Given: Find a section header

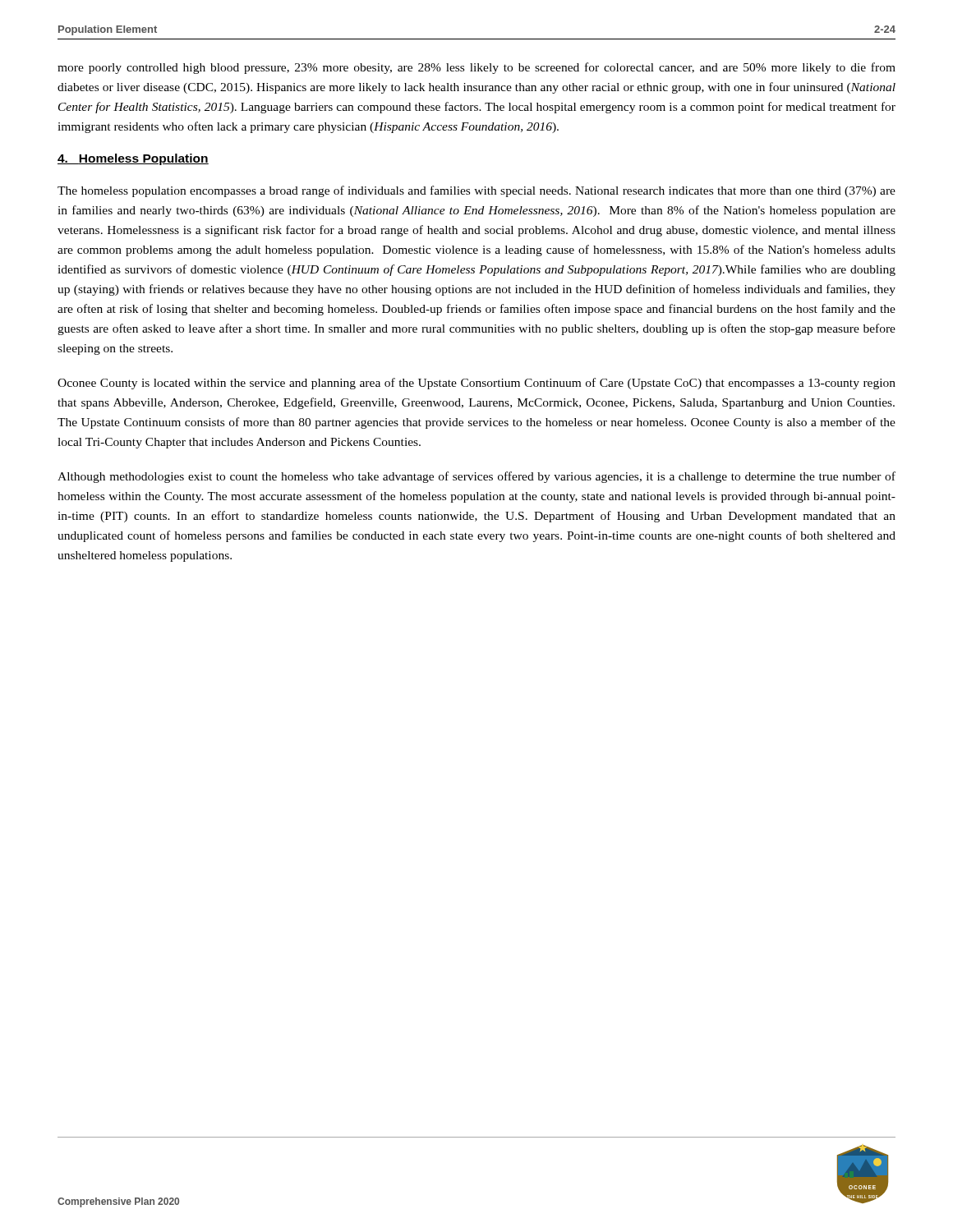Looking at the screenshot, I should pos(133,158).
